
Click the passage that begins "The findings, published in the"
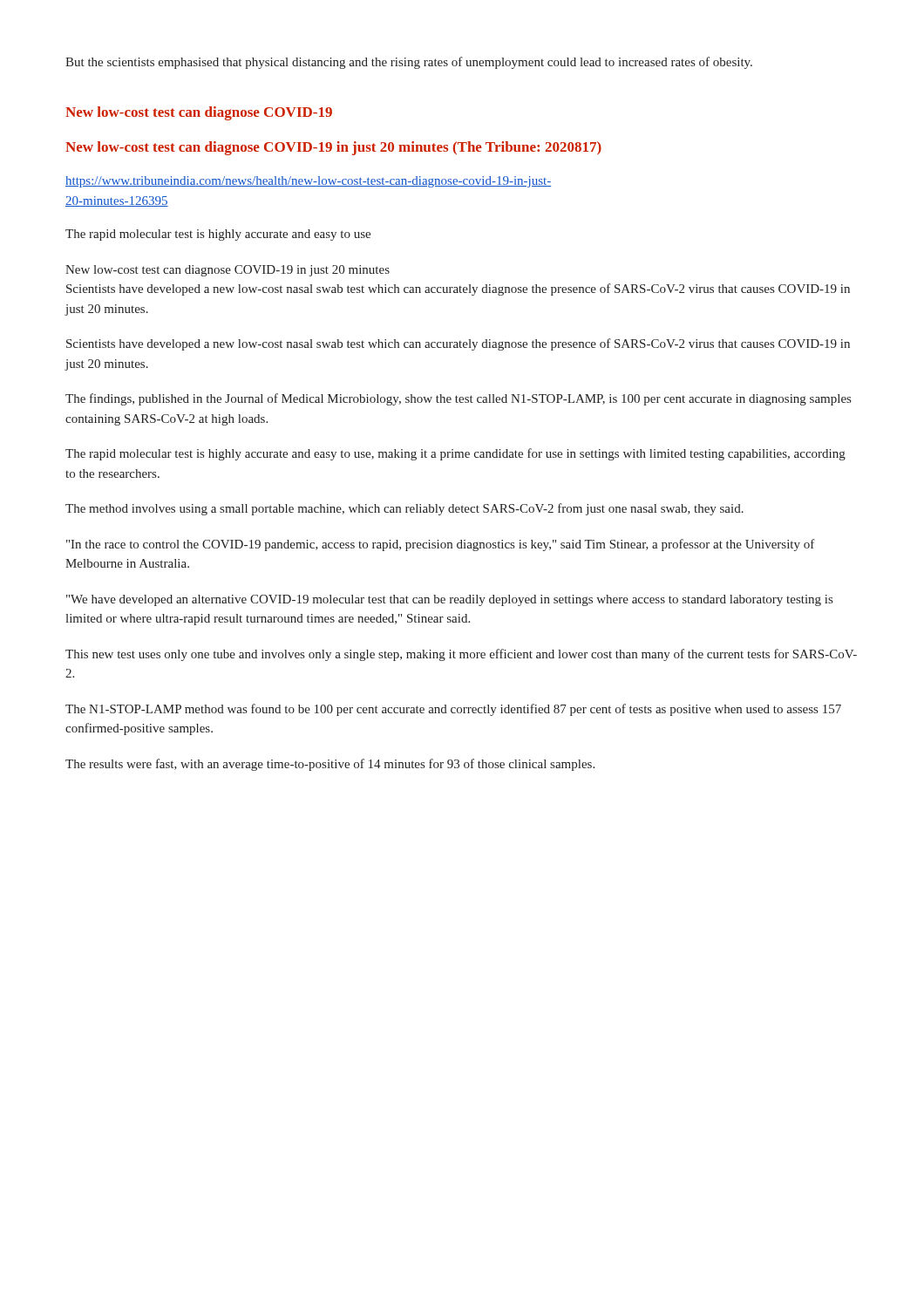pos(462,409)
